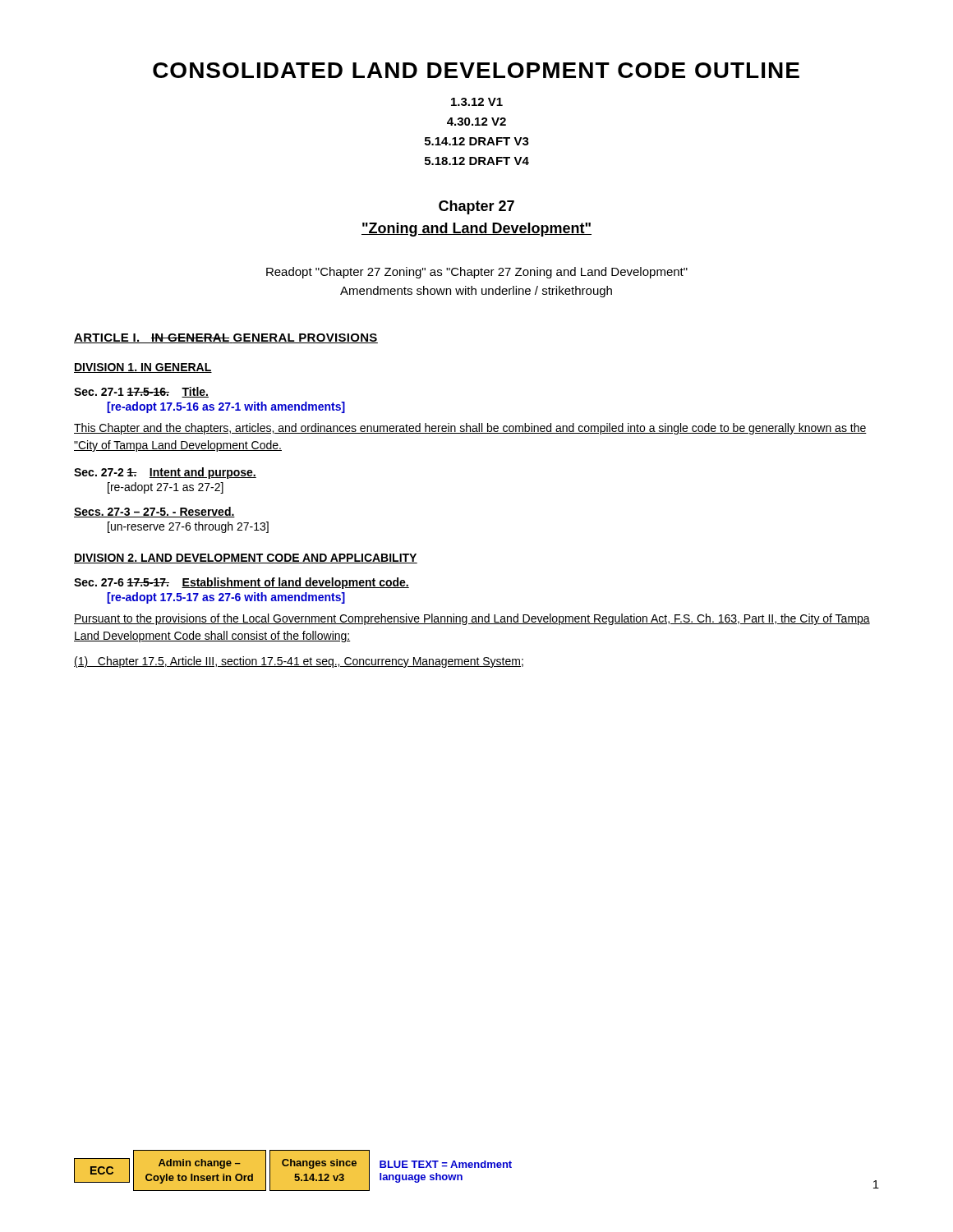Image resolution: width=953 pixels, height=1232 pixels.
Task: Point to the element starting "CONSOLIDATED LAND DEVELOPMENT CODE OUTLINE"
Action: click(476, 71)
